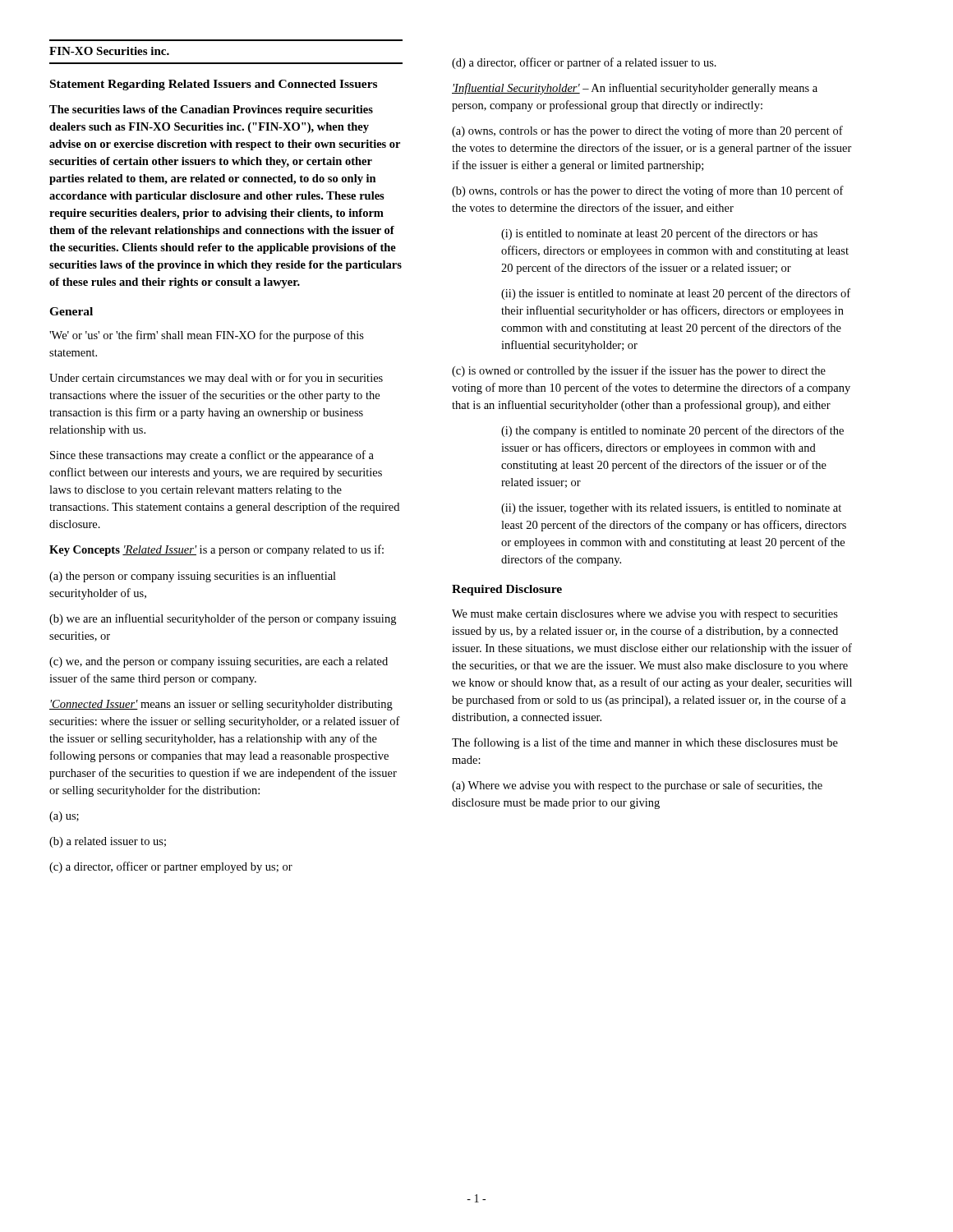Click on the list item that says "(a) the person or company issuing securities is"
Viewport: 953px width, 1232px height.
[193, 584]
